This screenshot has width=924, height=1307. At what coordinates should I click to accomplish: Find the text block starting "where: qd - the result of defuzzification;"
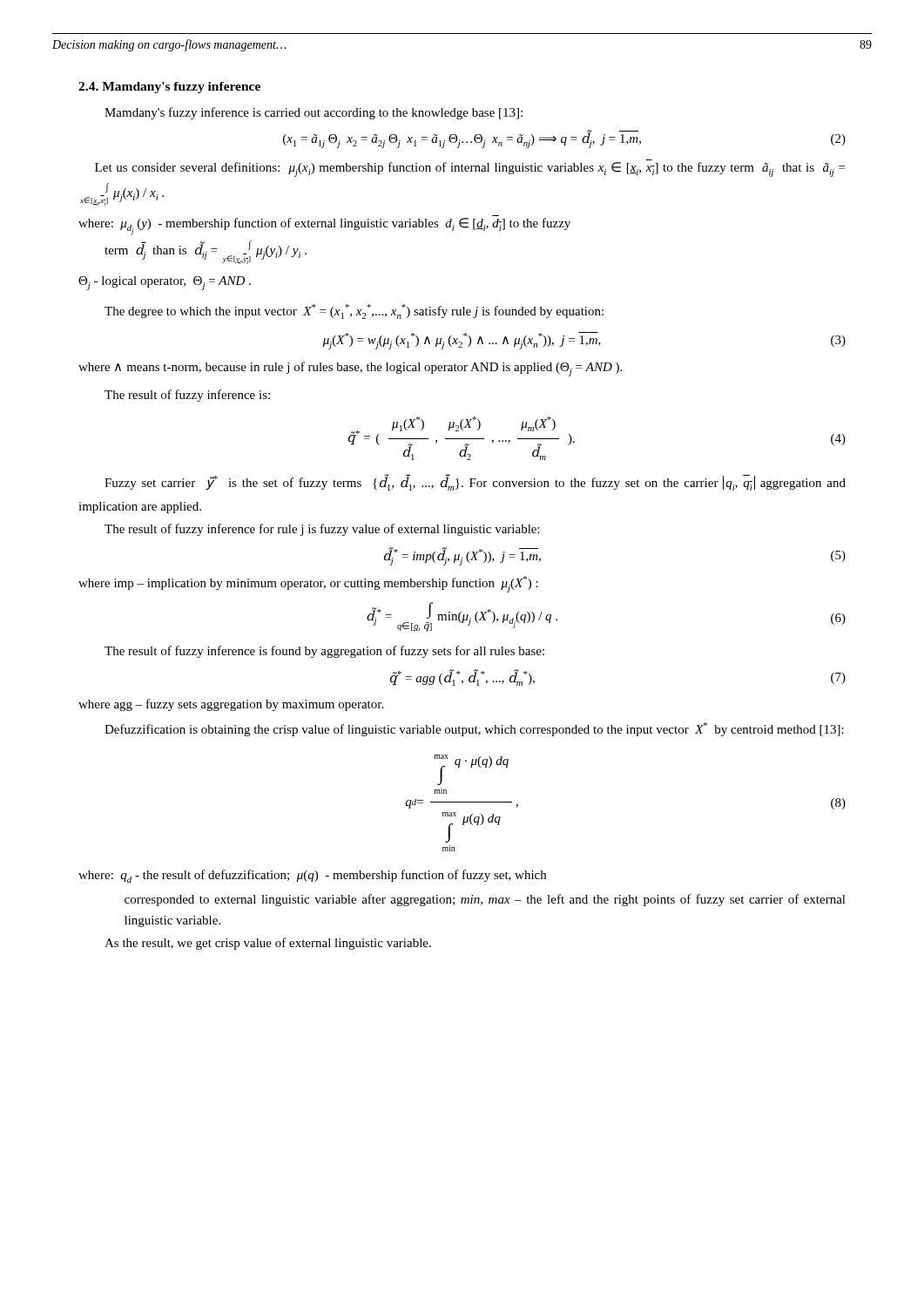(313, 876)
